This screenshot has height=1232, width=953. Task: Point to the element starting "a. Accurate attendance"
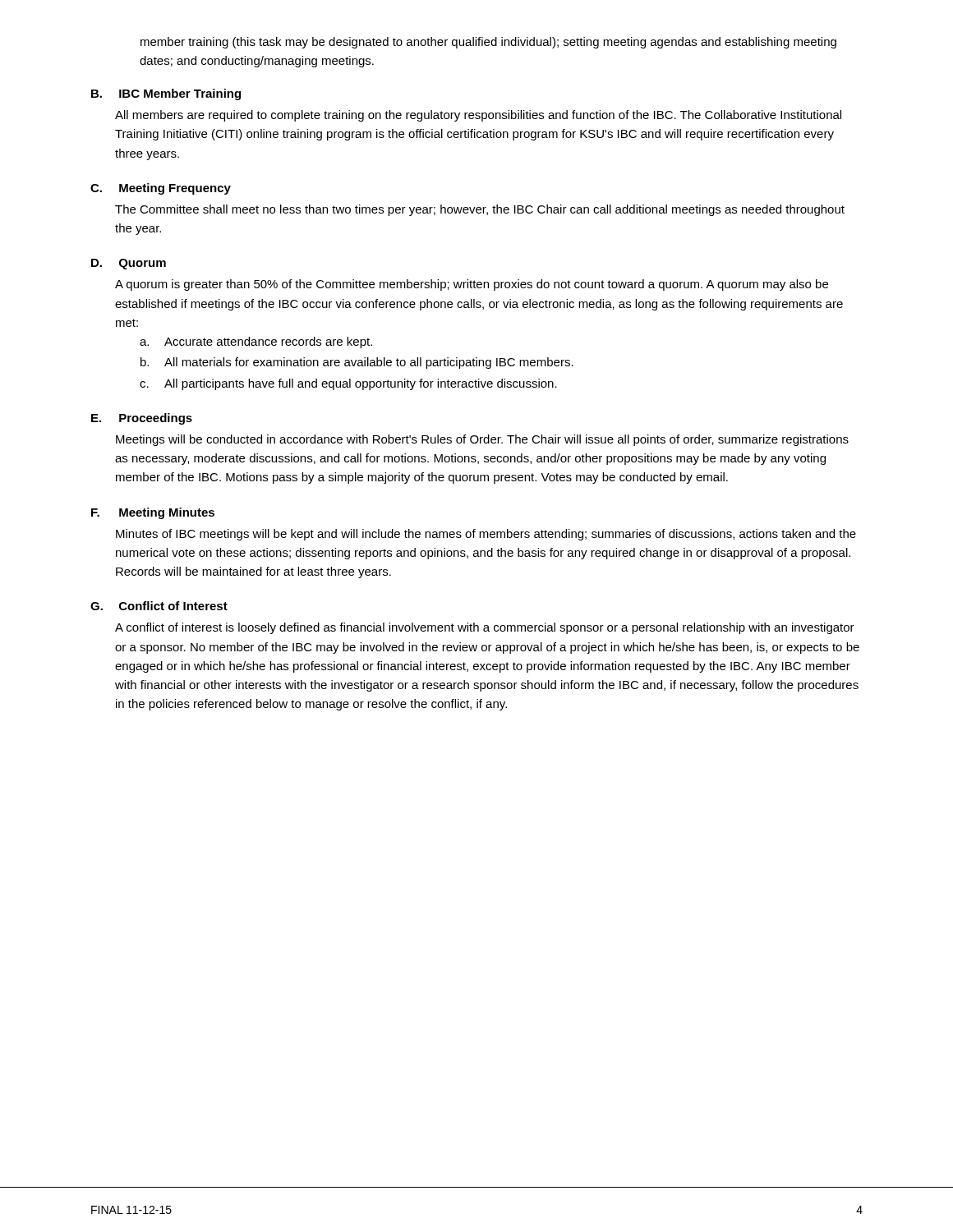pos(256,341)
